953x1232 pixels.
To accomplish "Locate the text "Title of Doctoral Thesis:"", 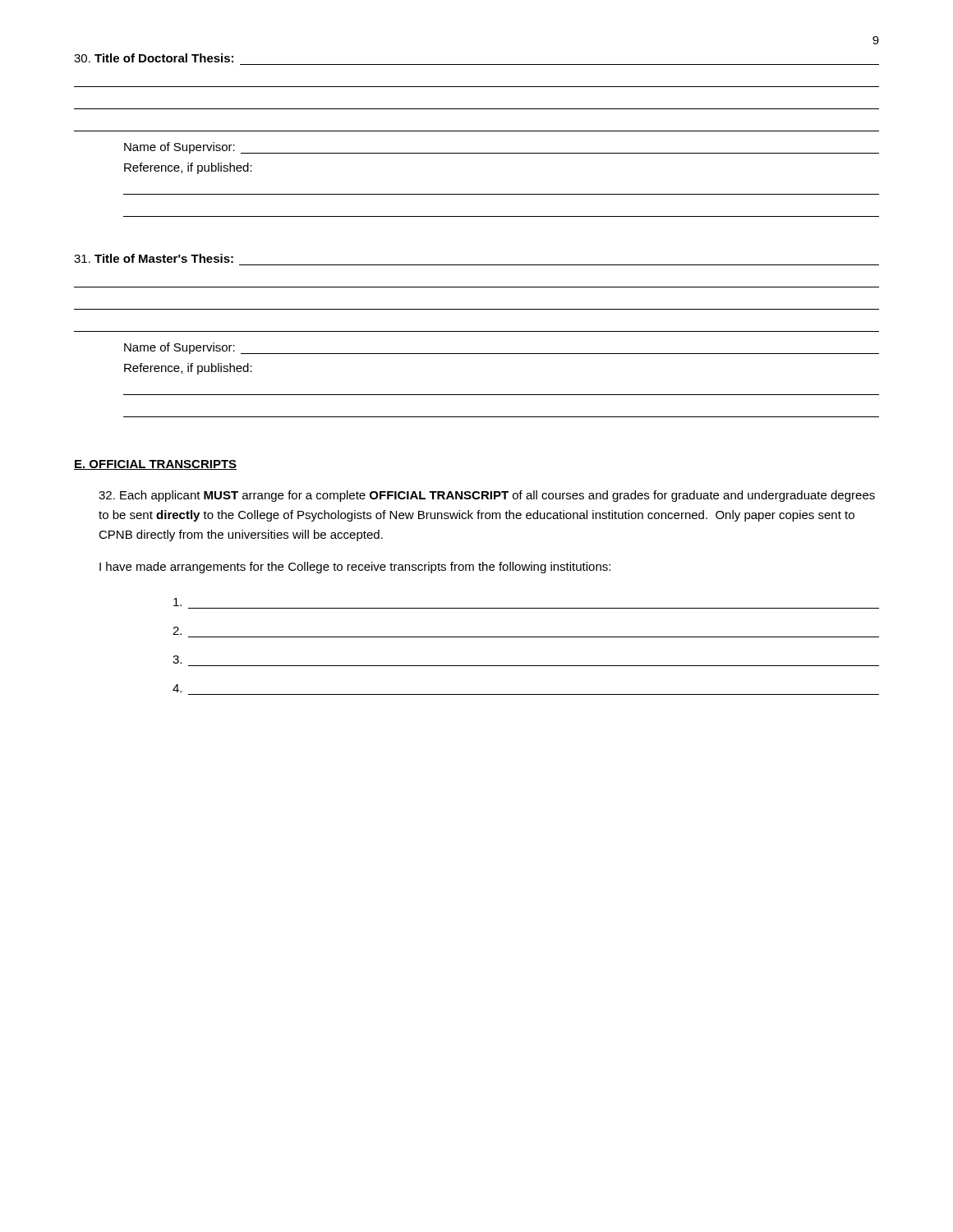I will coord(476,90).
